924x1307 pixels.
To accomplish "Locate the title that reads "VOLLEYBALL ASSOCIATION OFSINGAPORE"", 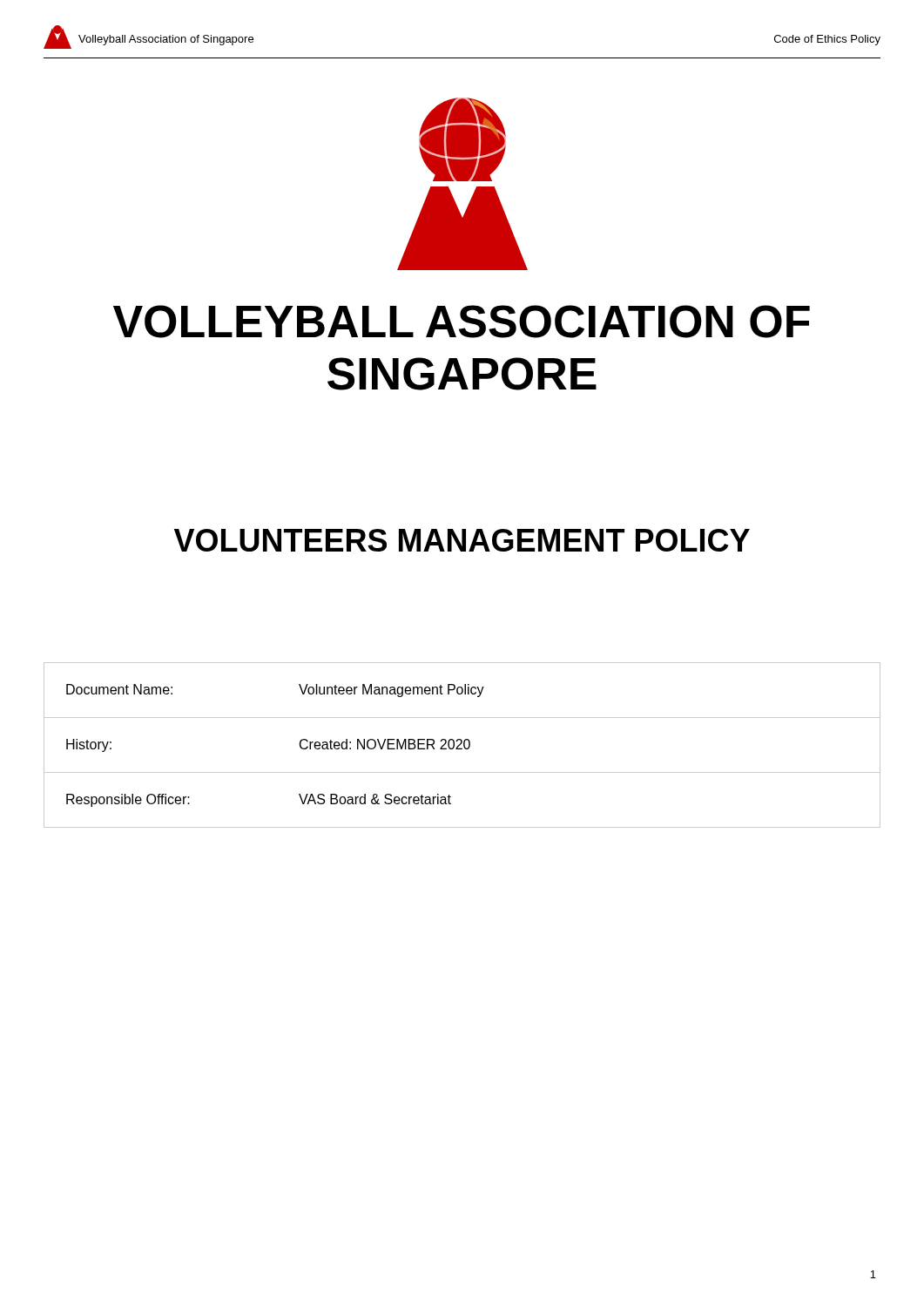I will [x=462, y=348].
